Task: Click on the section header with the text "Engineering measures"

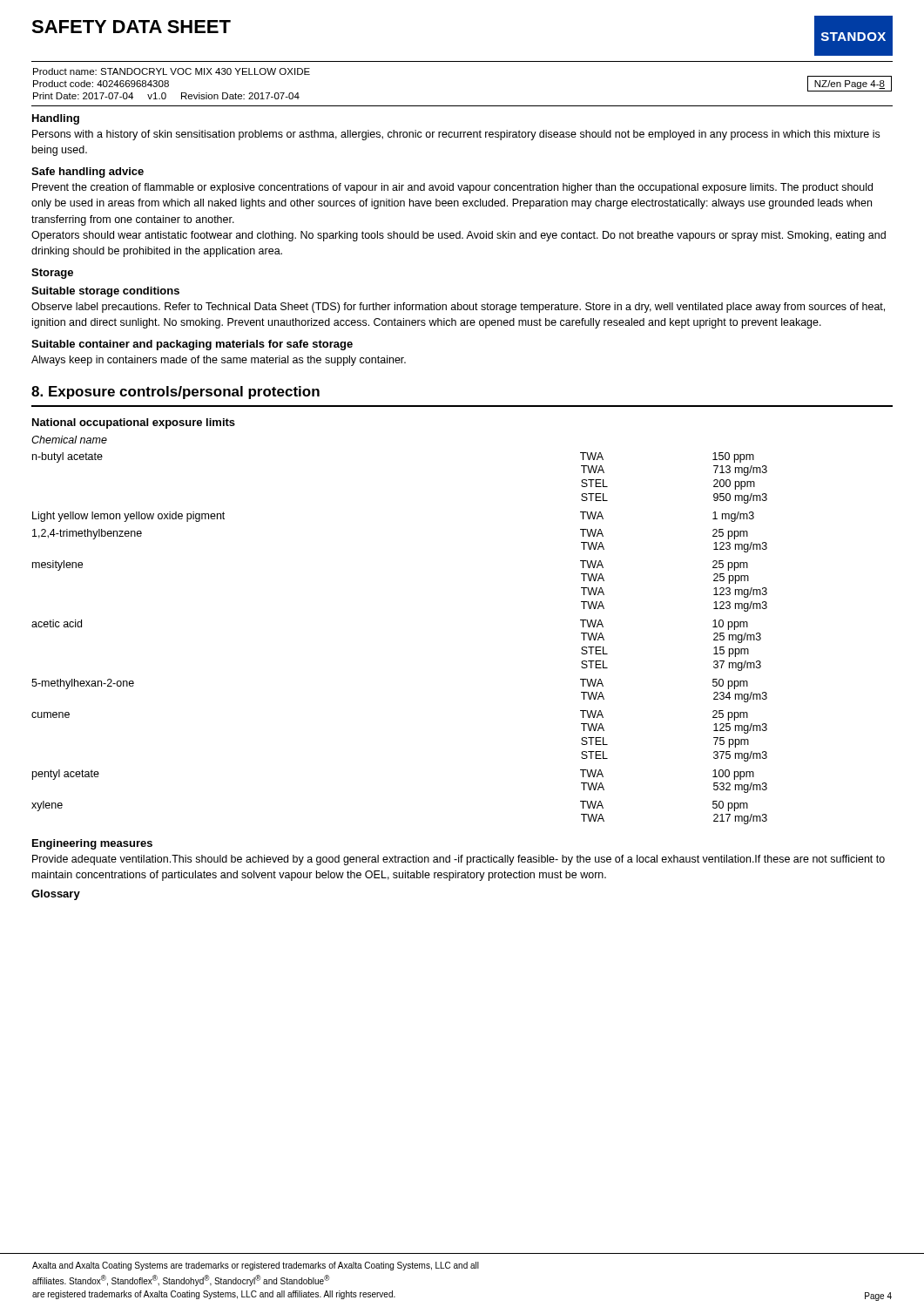Action: tap(92, 843)
